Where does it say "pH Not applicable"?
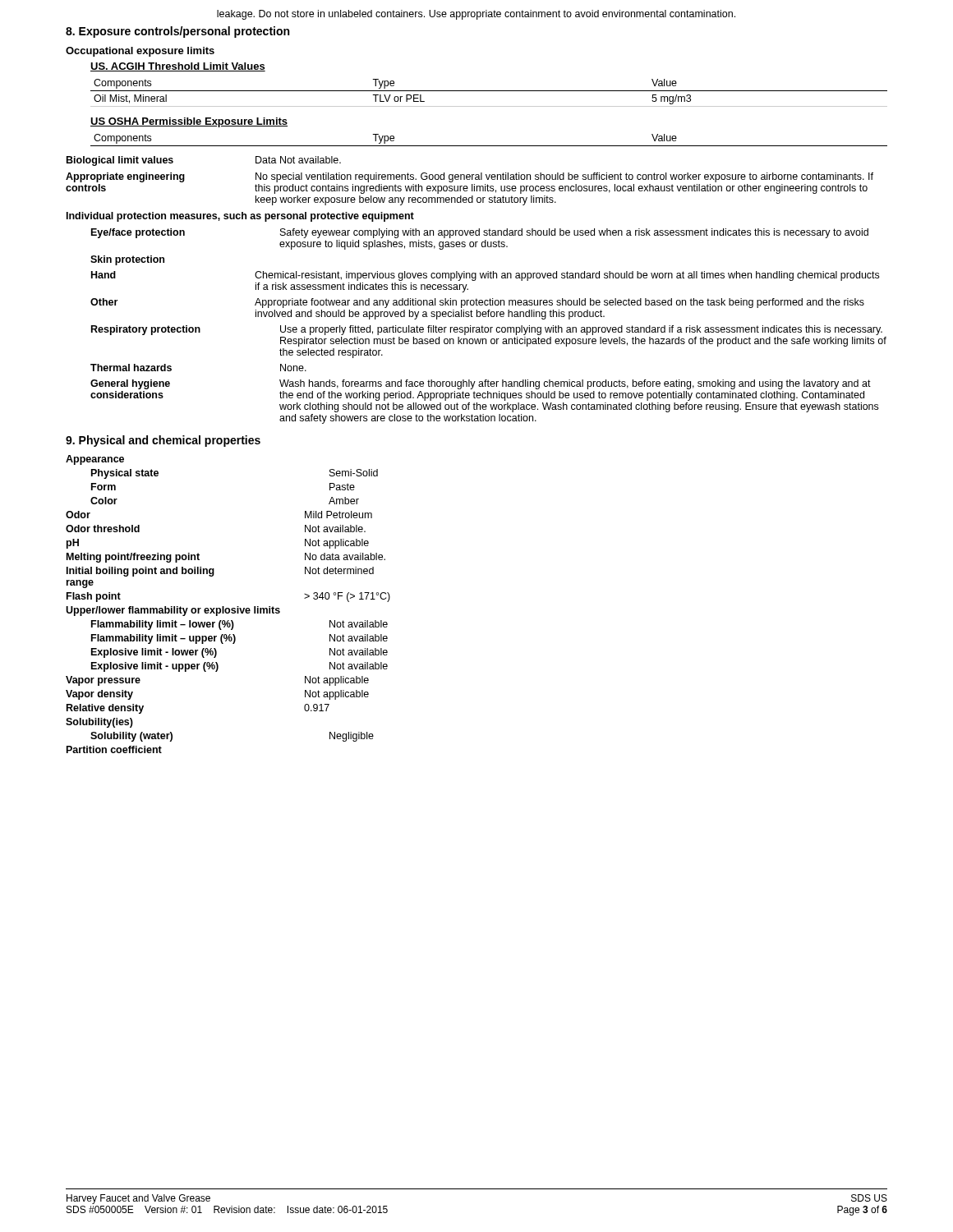The height and width of the screenshot is (1232, 953). click(x=75, y=542)
